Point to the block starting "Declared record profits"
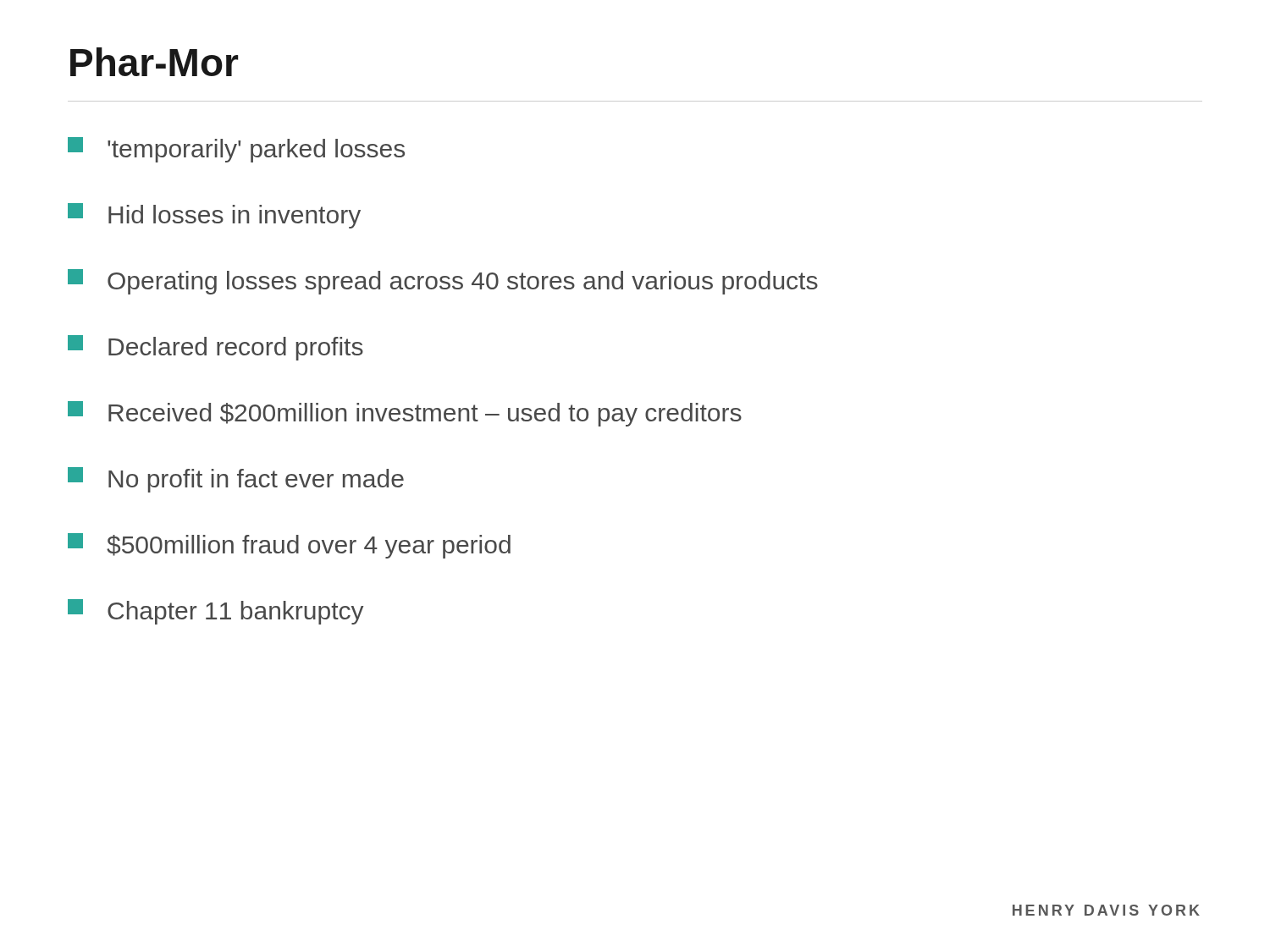This screenshot has width=1270, height=952. pos(216,347)
